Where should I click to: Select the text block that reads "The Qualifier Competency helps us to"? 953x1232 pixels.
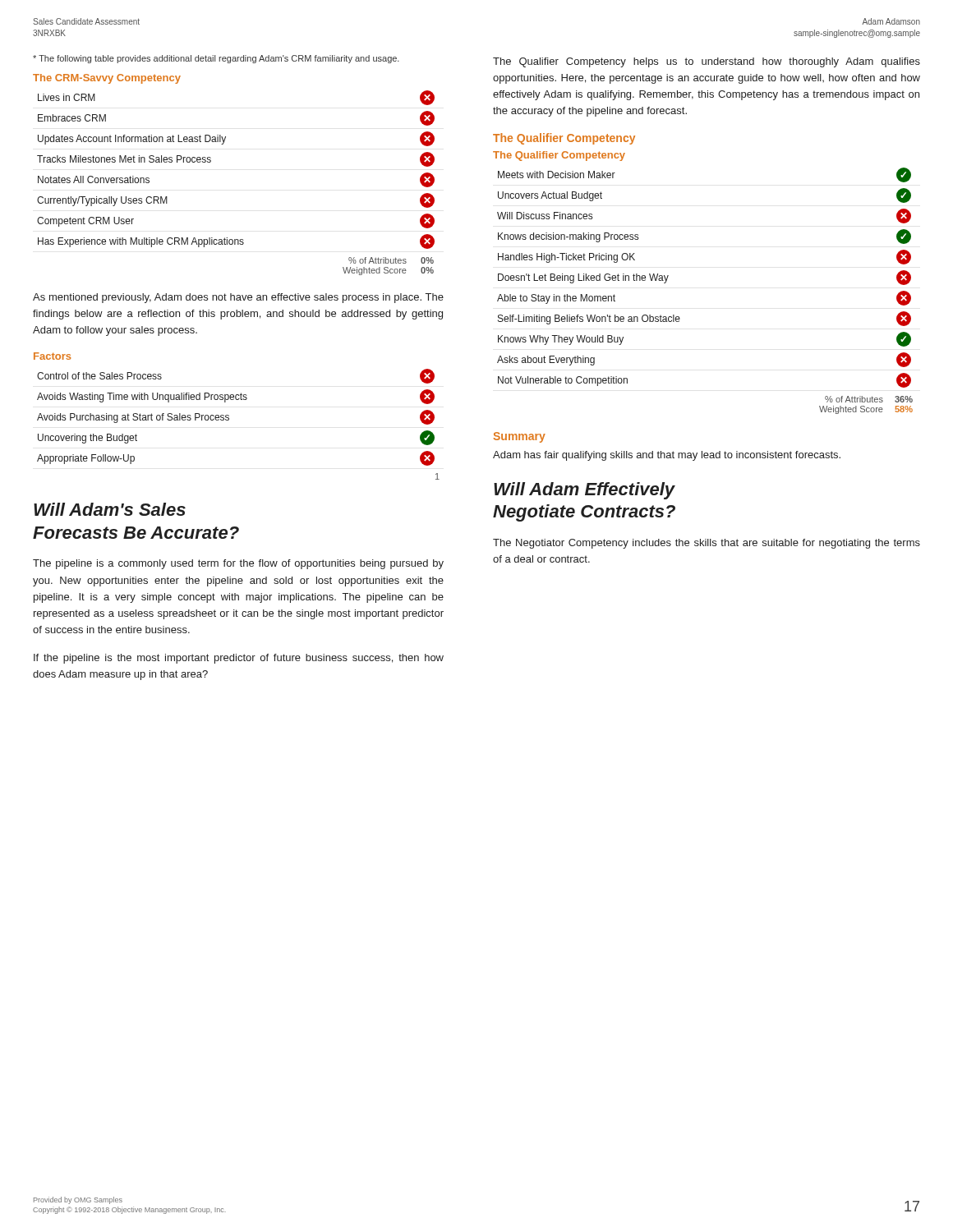707,86
